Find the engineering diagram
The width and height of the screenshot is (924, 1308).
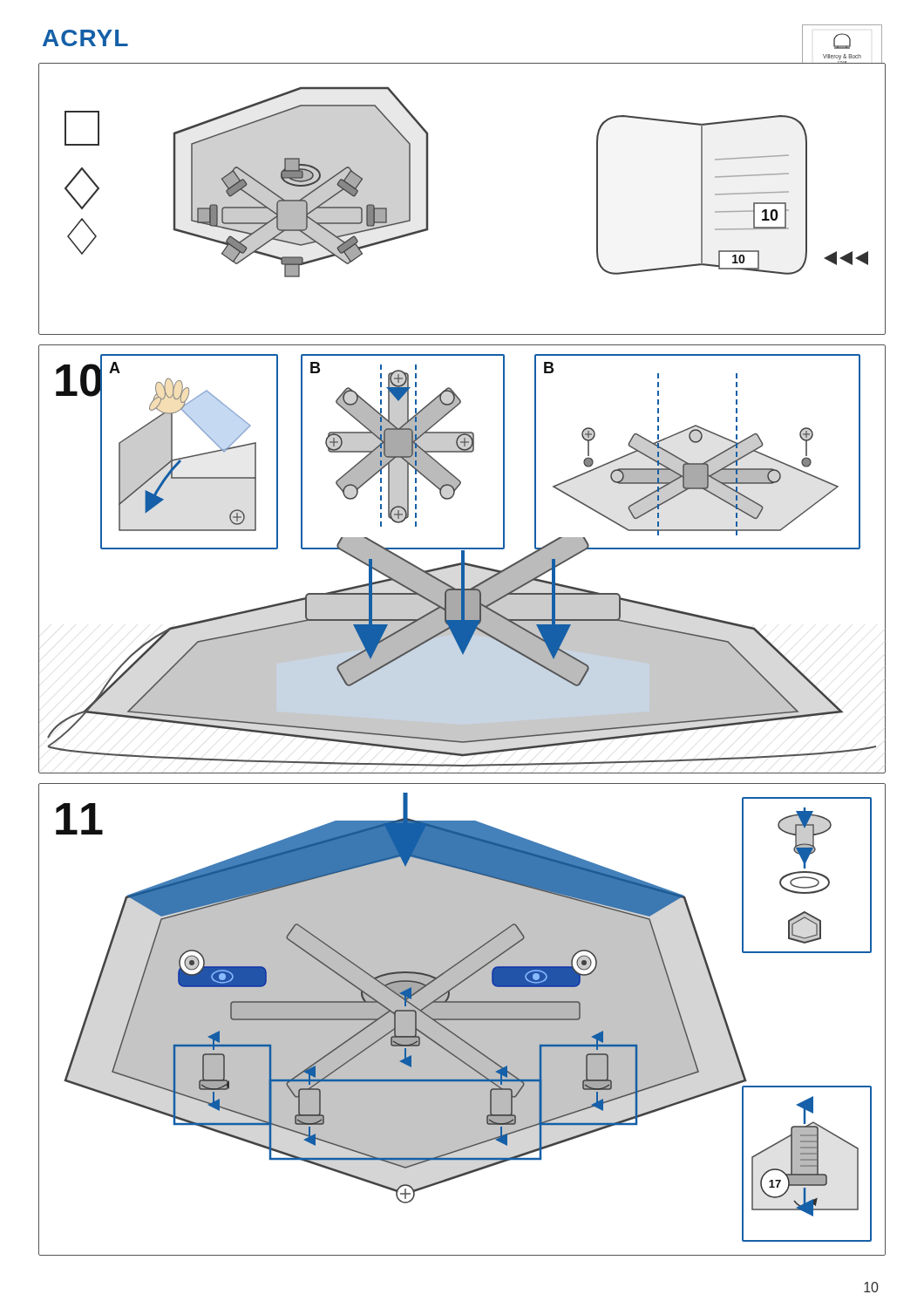click(386, 1019)
